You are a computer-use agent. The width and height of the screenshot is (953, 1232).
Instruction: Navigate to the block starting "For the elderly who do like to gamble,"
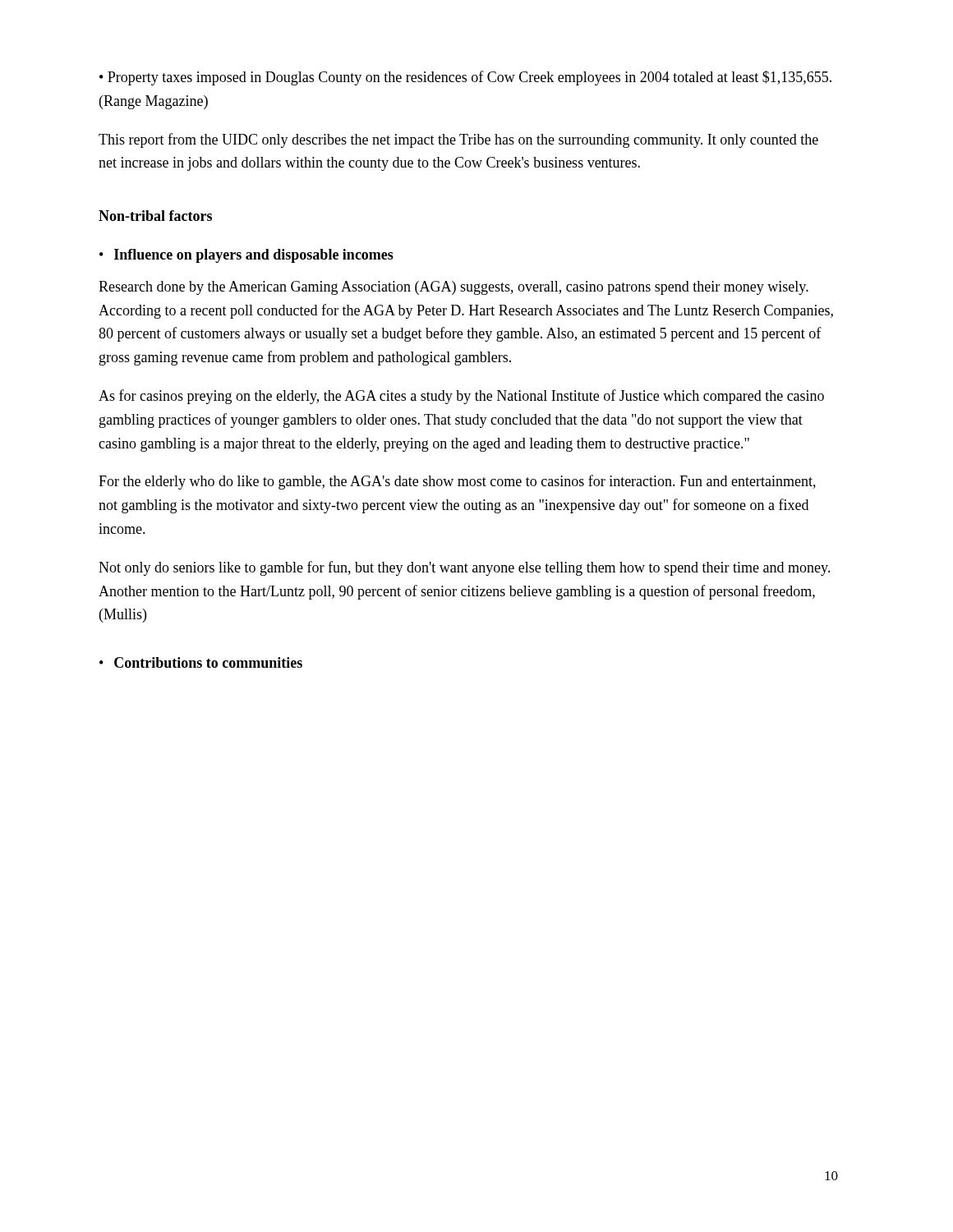(457, 505)
